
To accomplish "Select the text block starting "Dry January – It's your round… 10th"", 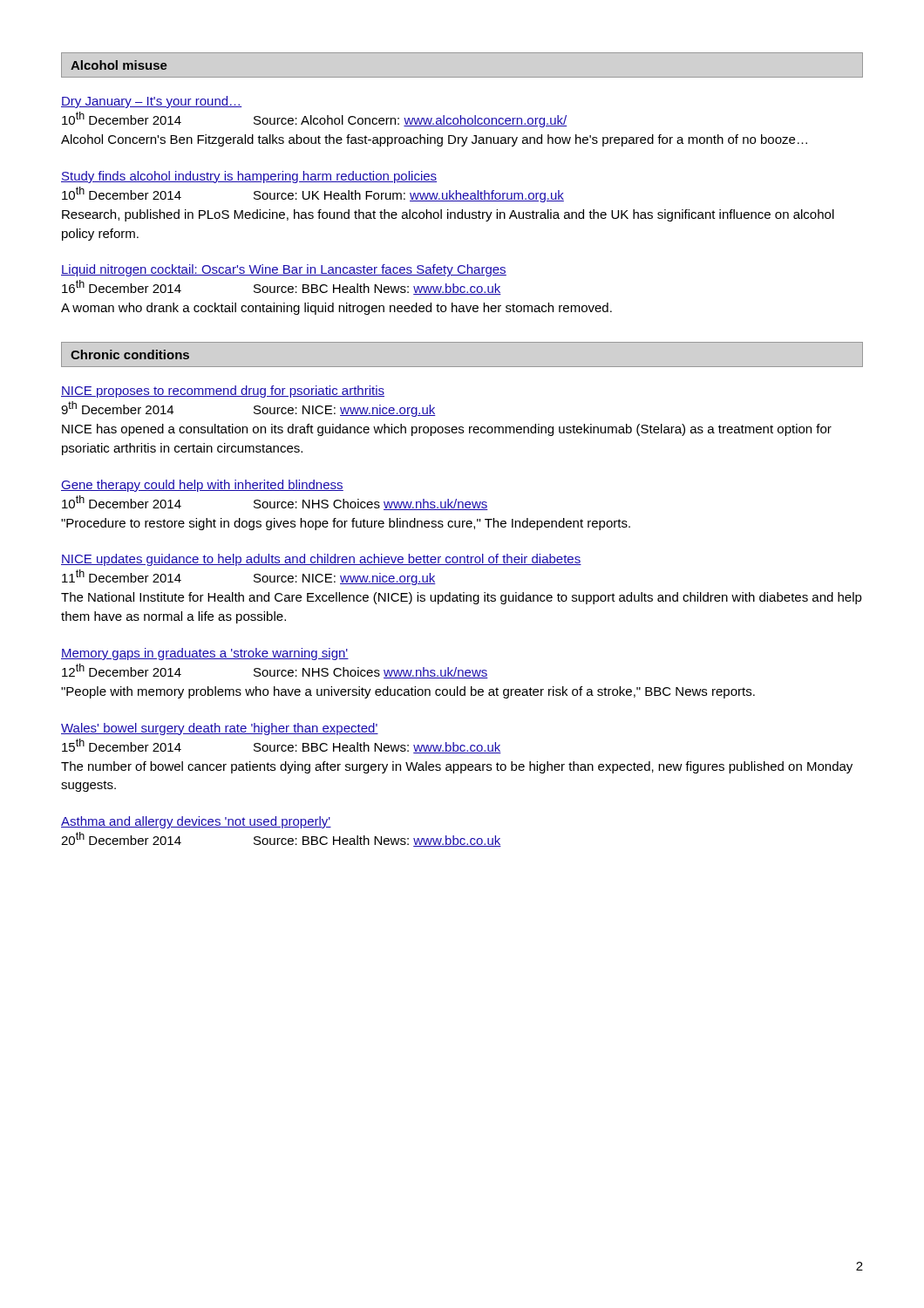I will tap(462, 121).
